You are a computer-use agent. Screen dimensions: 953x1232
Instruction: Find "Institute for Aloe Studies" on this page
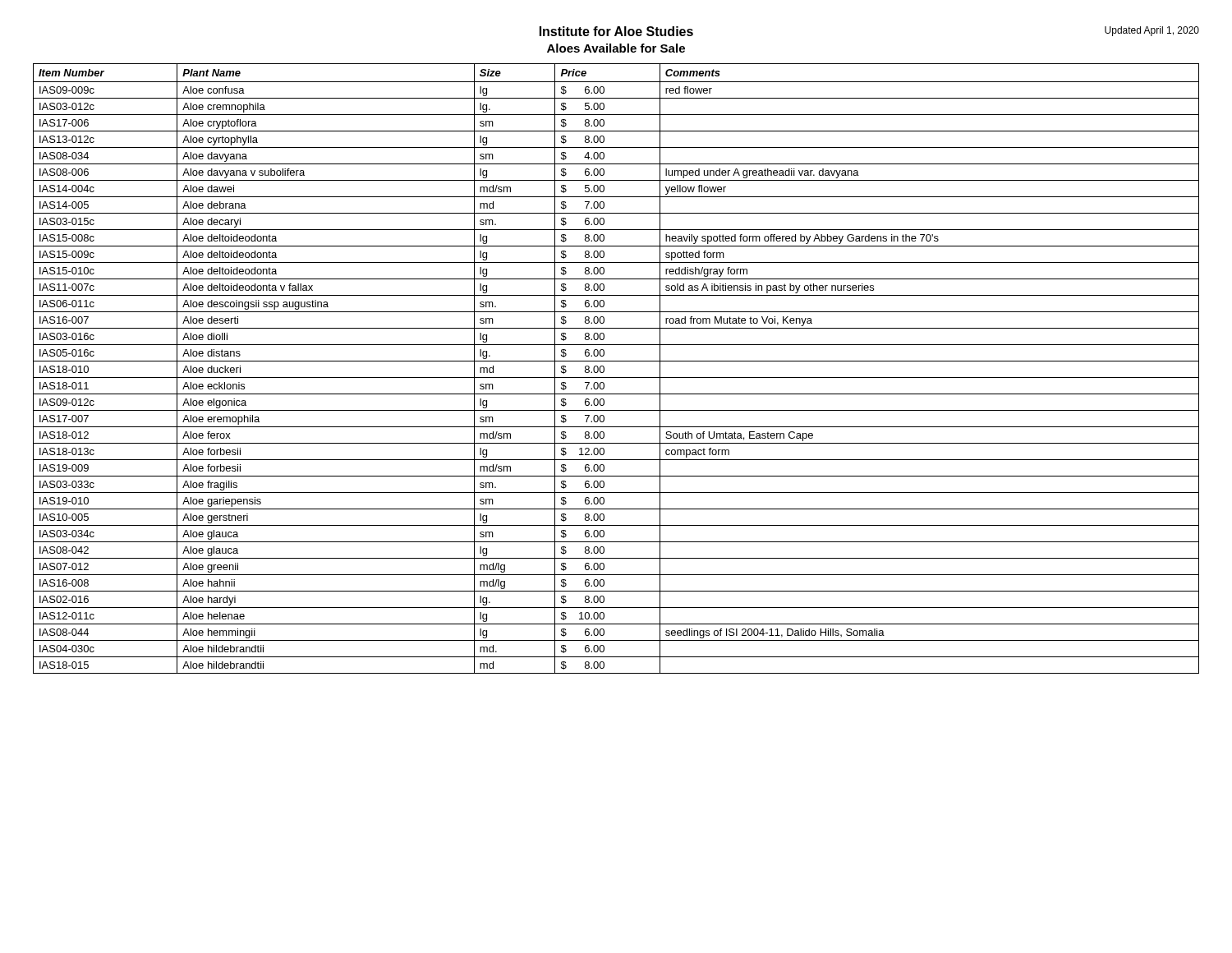616,32
